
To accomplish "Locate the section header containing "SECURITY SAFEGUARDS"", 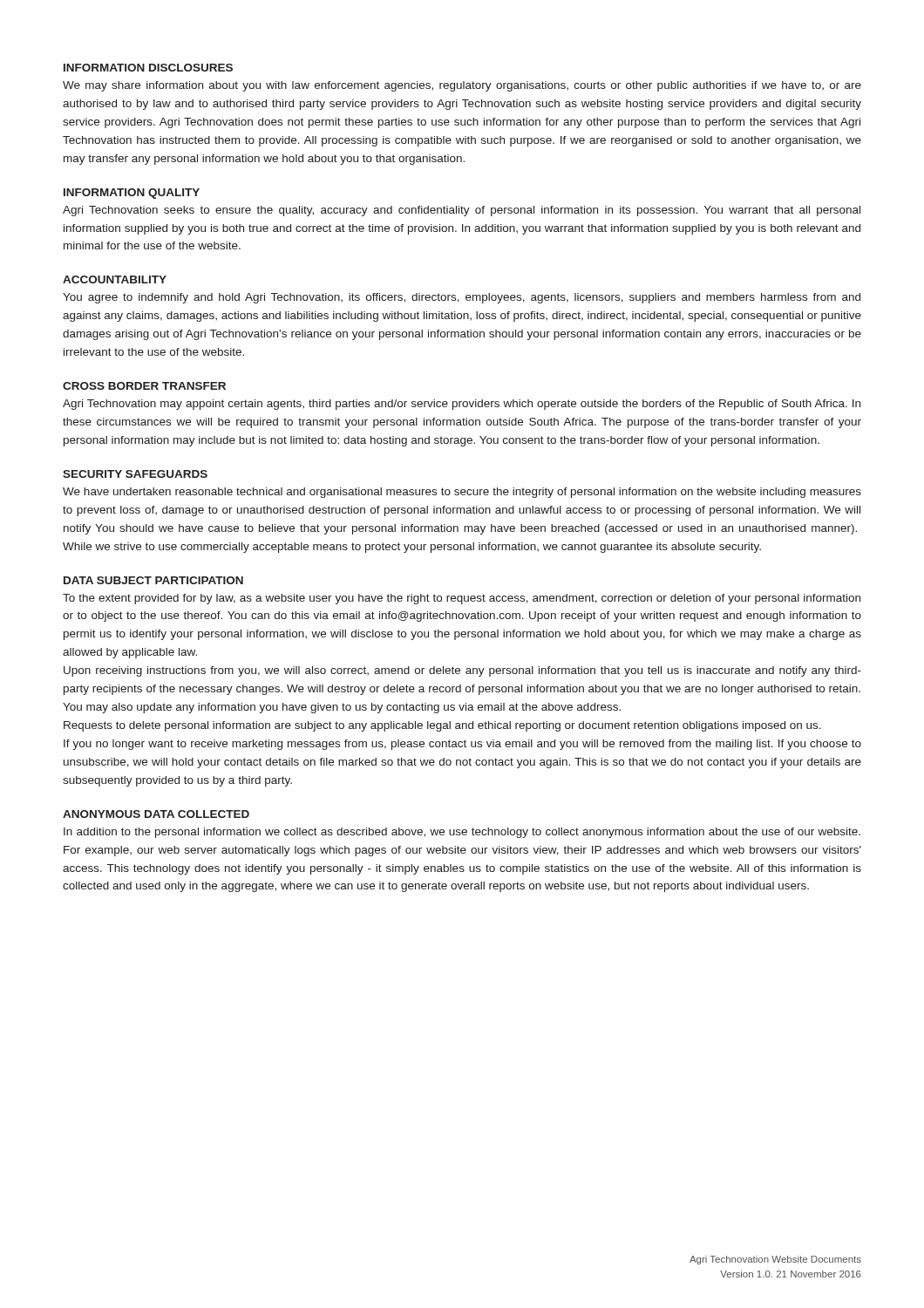I will [135, 474].
